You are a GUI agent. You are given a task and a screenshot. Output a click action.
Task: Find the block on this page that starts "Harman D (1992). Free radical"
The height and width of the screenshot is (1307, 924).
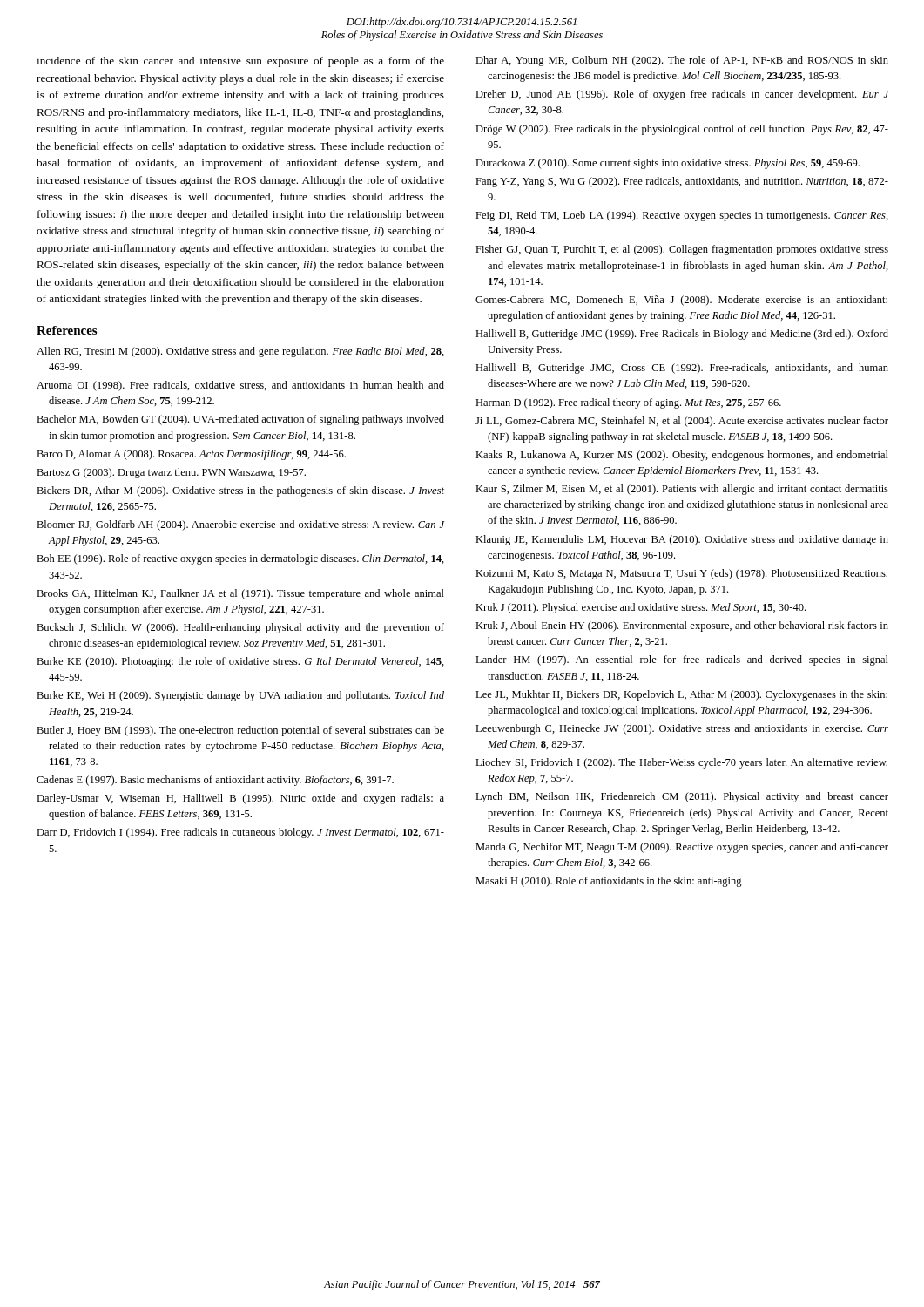tap(628, 402)
